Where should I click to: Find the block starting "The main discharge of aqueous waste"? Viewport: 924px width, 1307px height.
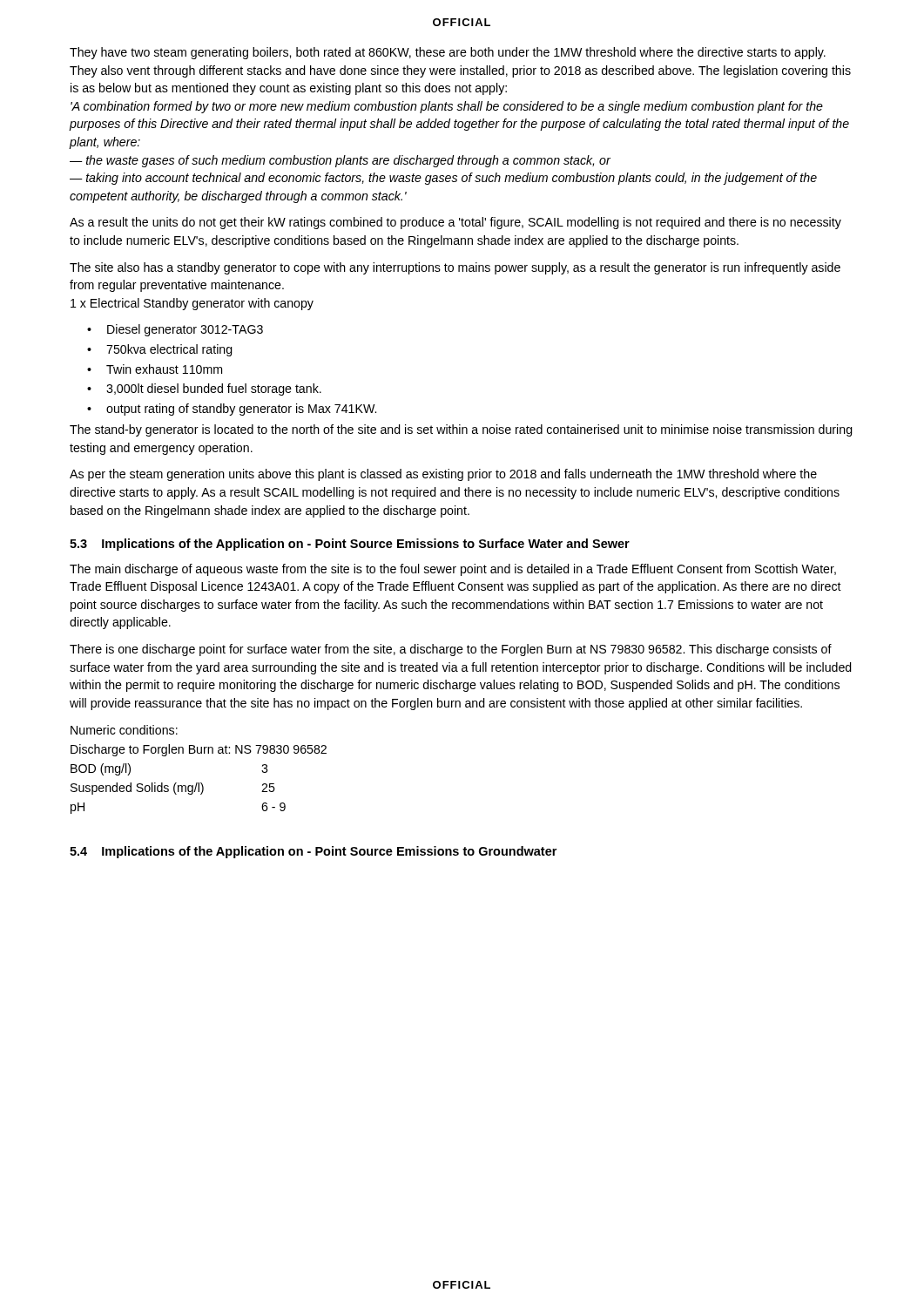[x=455, y=596]
